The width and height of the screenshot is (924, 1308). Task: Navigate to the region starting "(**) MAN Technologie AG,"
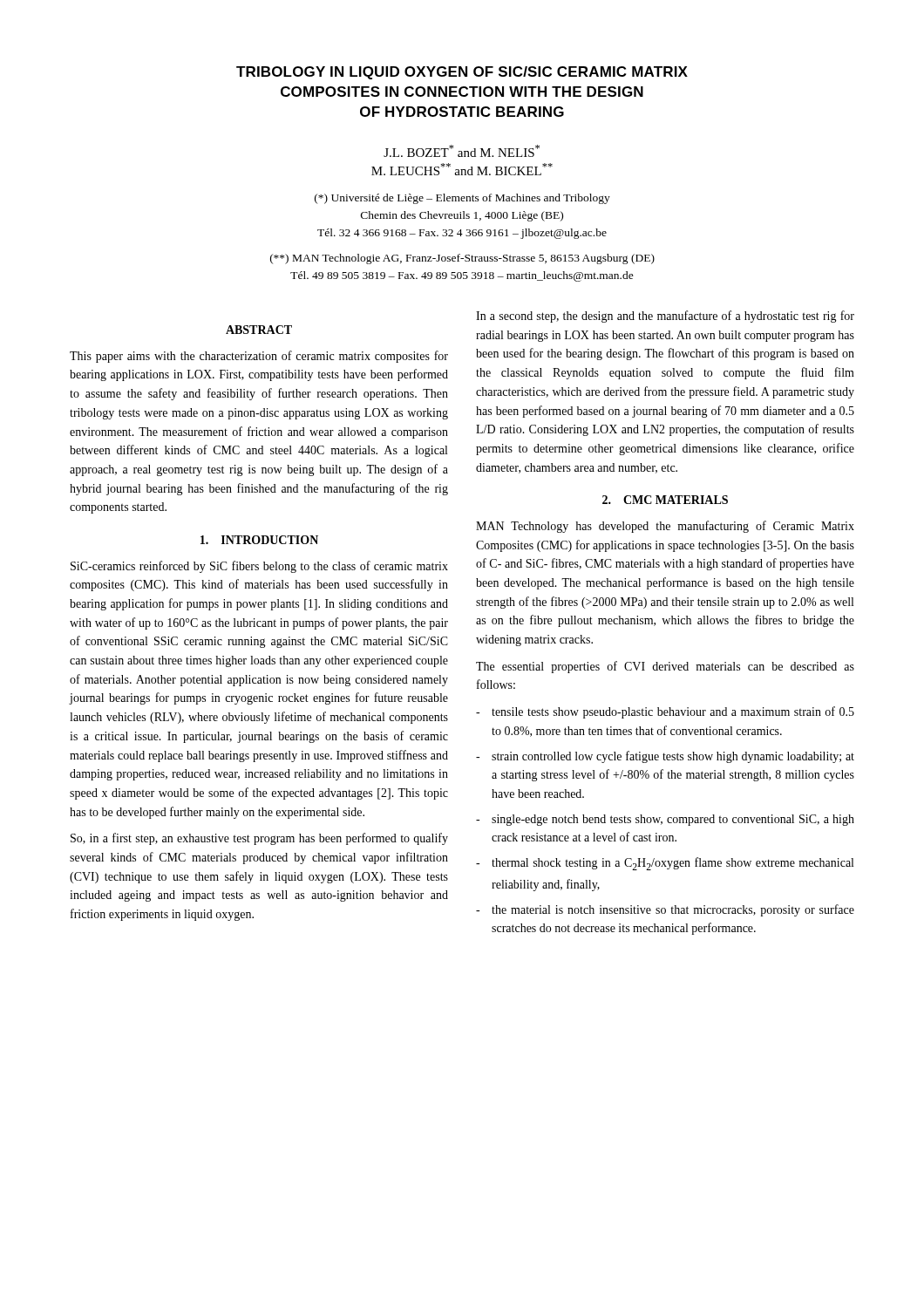[462, 266]
